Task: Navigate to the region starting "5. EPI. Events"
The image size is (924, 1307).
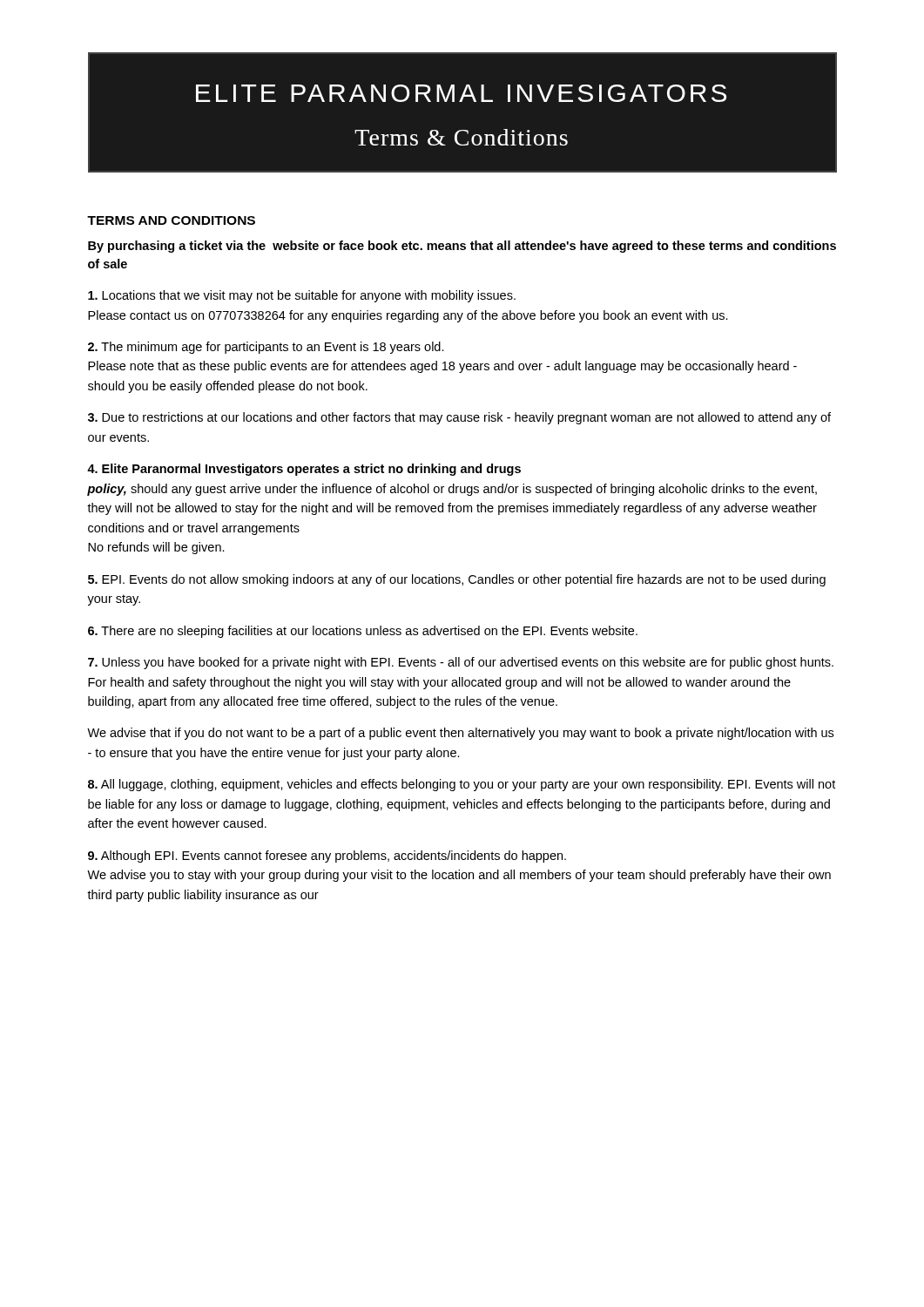Action: tap(457, 589)
